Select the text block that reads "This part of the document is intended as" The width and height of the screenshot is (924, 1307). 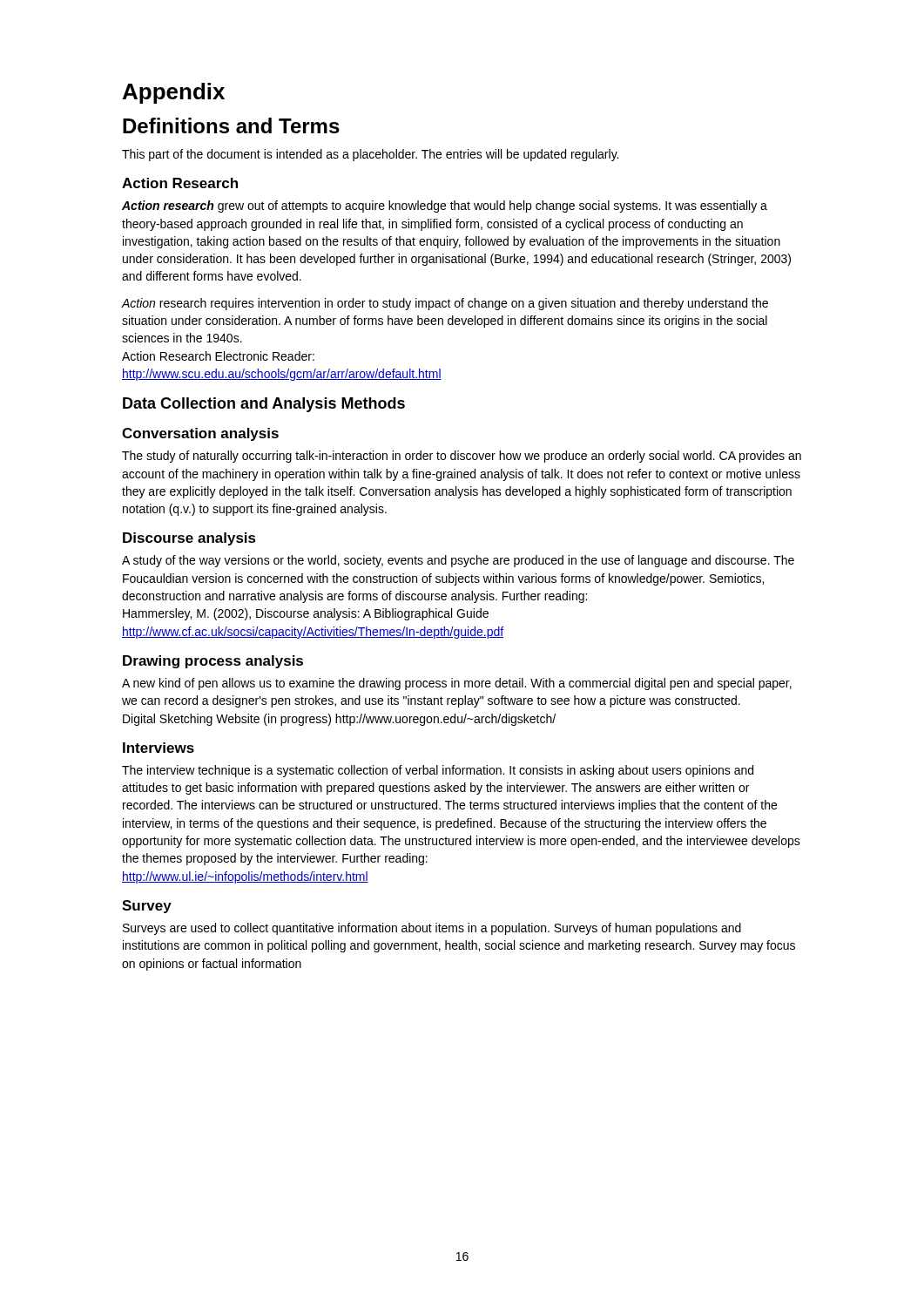coord(462,154)
